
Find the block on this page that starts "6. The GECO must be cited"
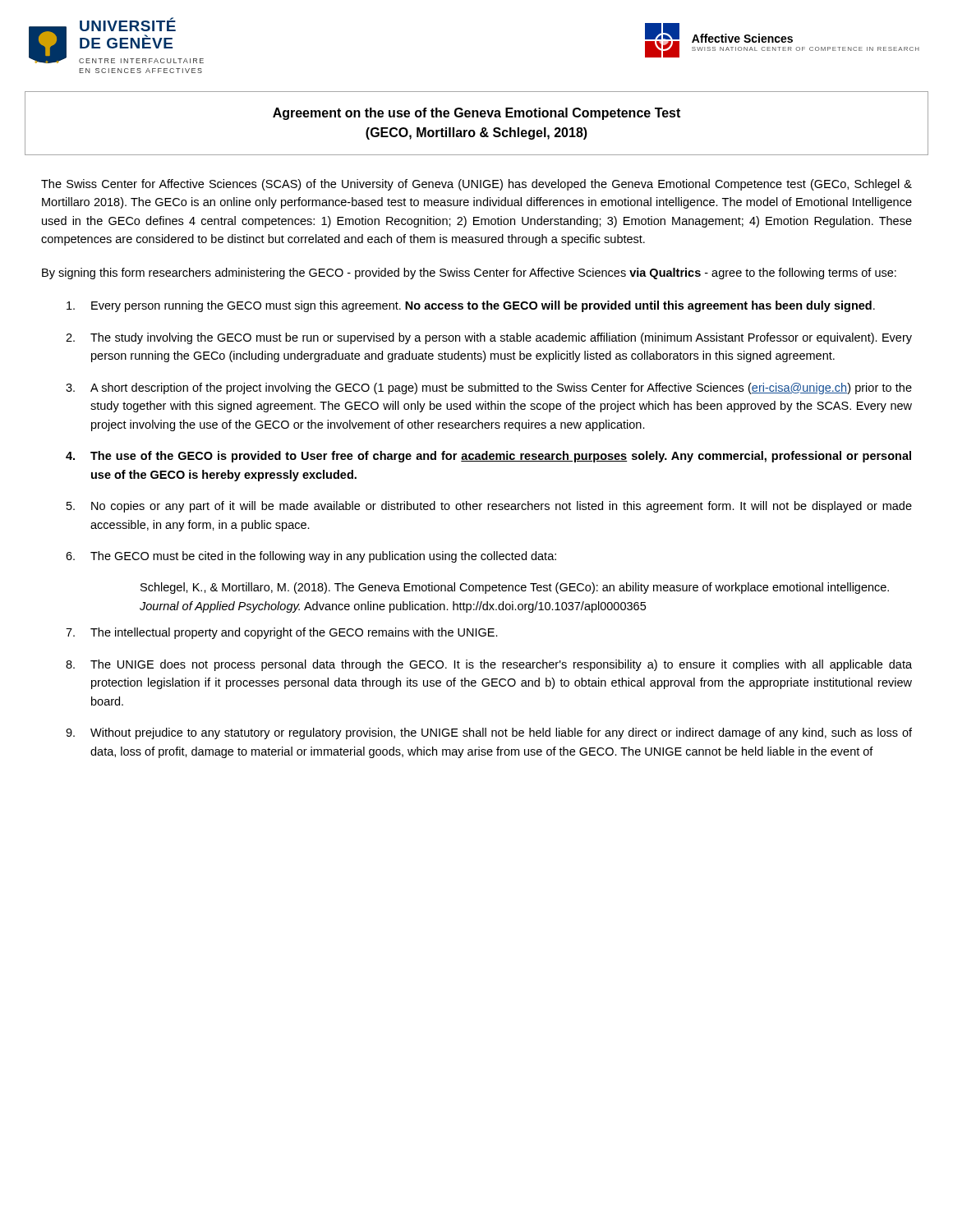pyautogui.click(x=489, y=556)
